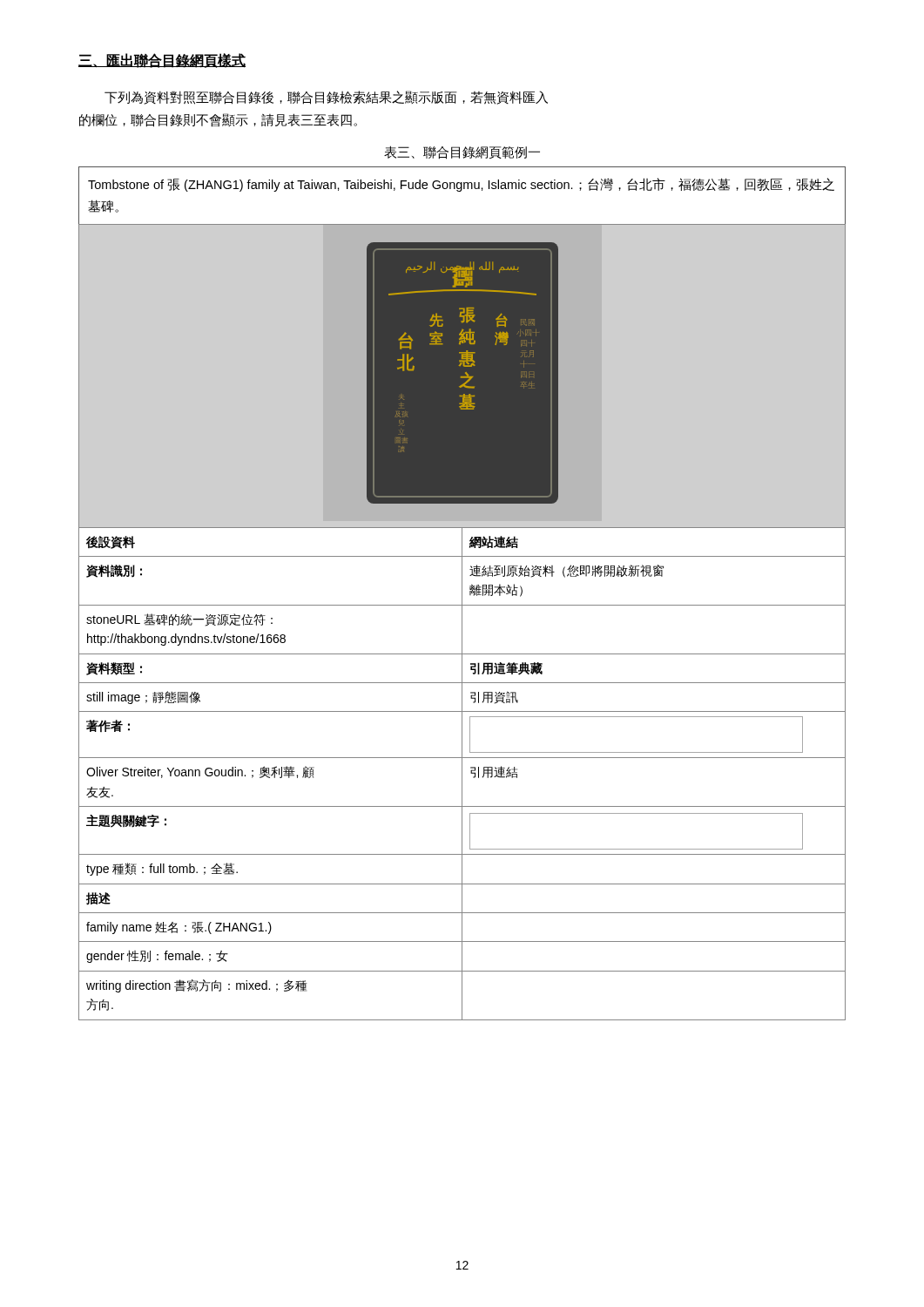
Task: Find the table
Action: tap(462, 593)
